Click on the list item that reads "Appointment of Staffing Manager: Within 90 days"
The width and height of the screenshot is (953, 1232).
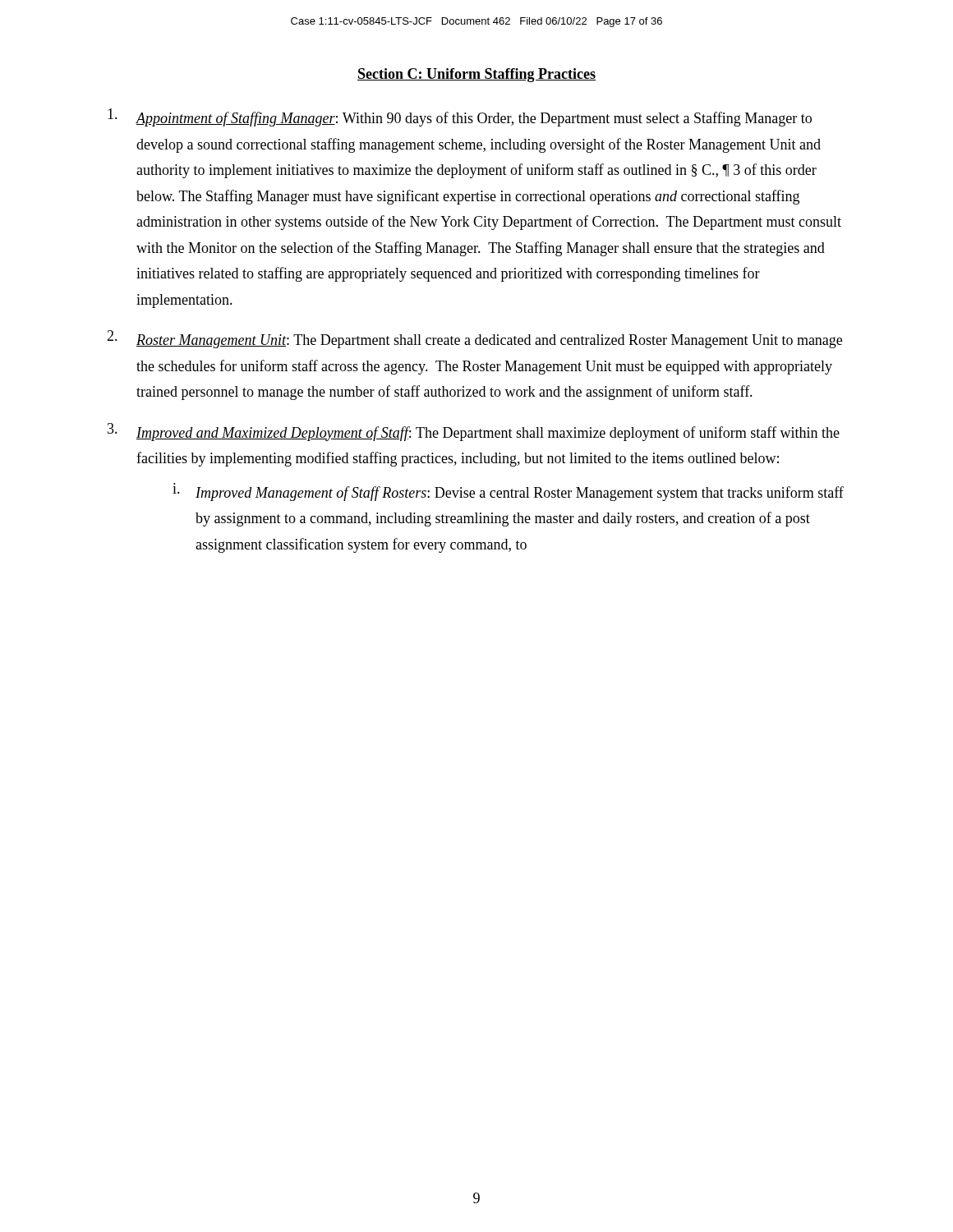[476, 209]
